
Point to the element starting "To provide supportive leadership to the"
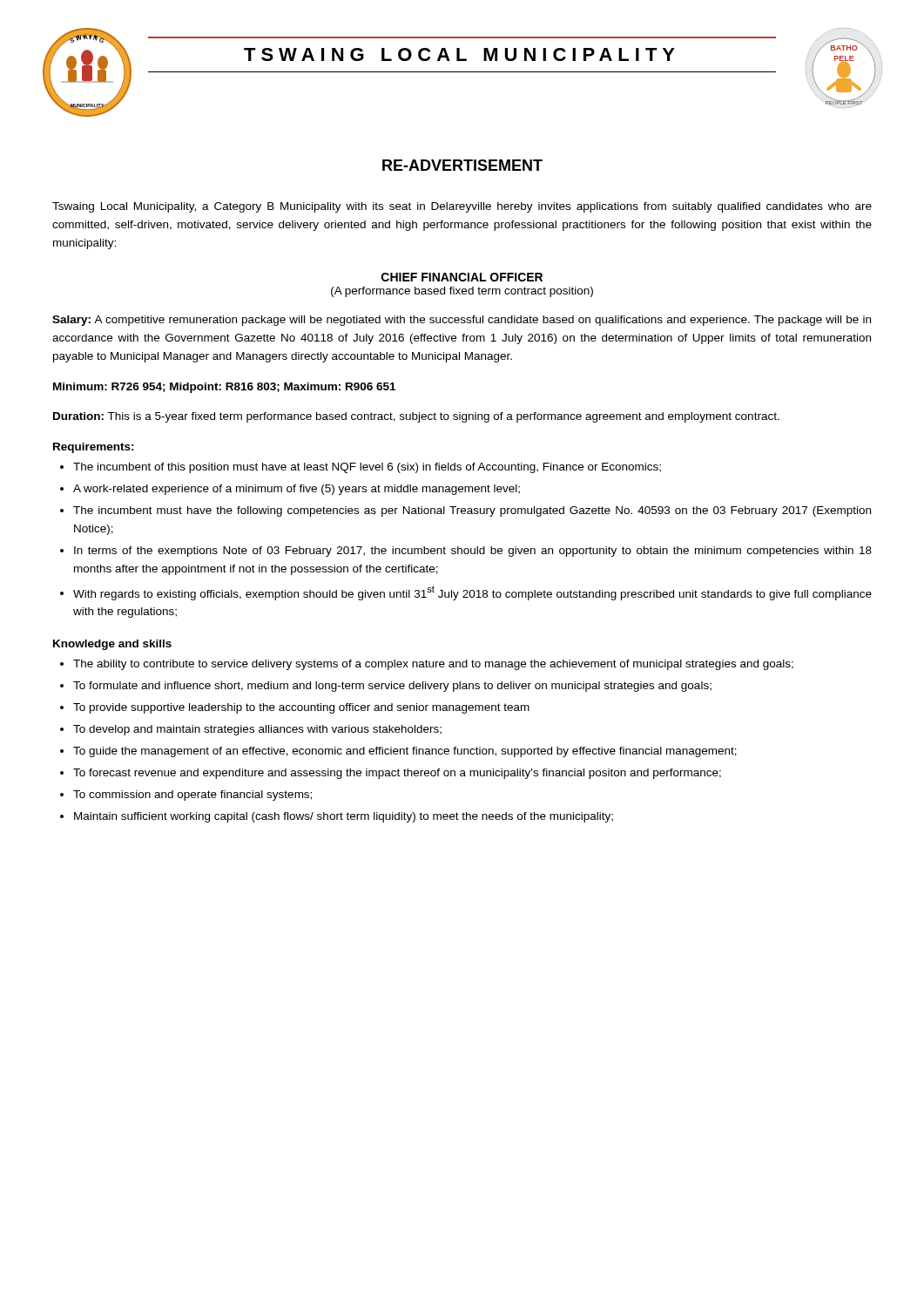click(x=462, y=708)
